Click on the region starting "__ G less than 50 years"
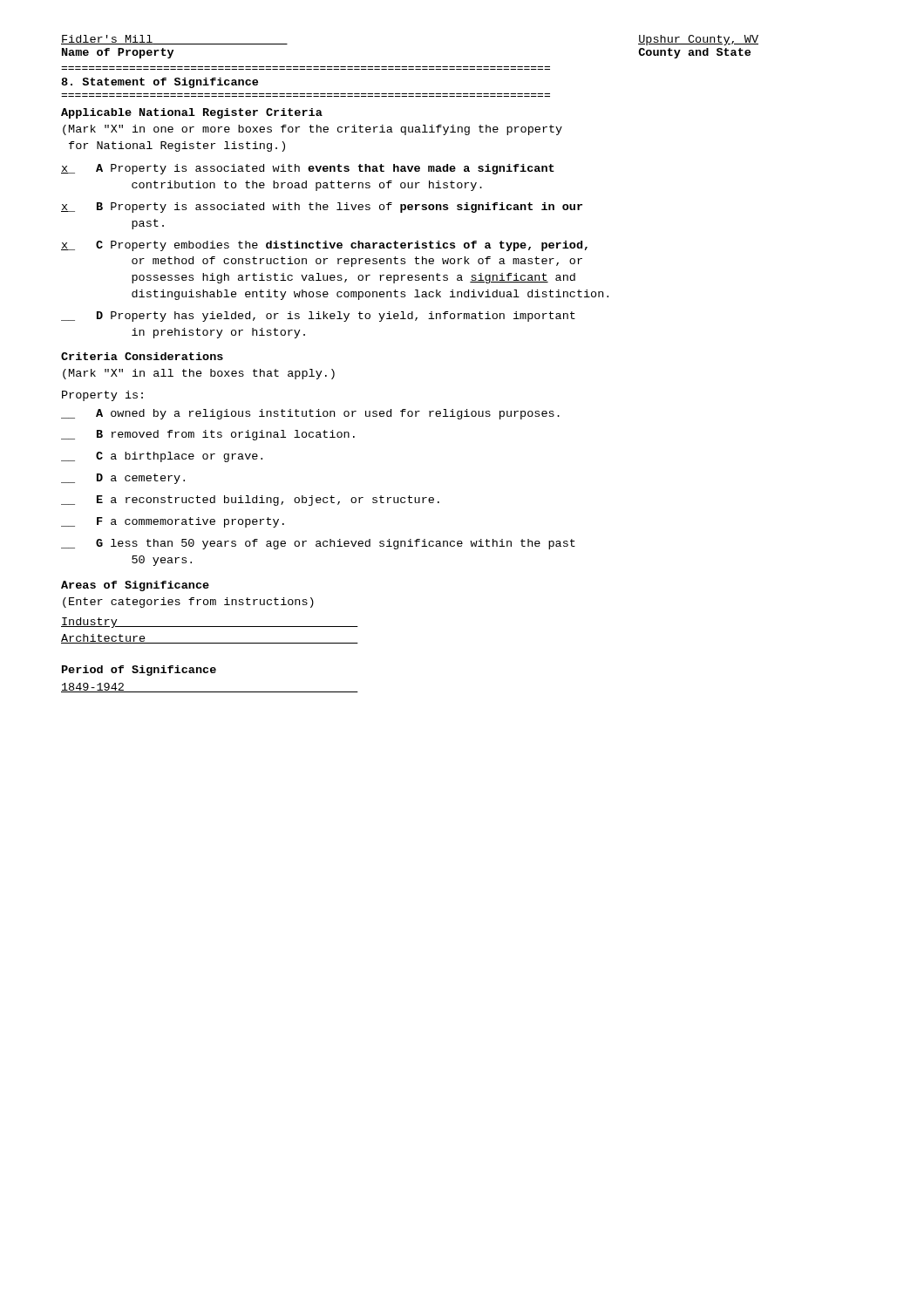The height and width of the screenshot is (1308, 924). coord(462,553)
